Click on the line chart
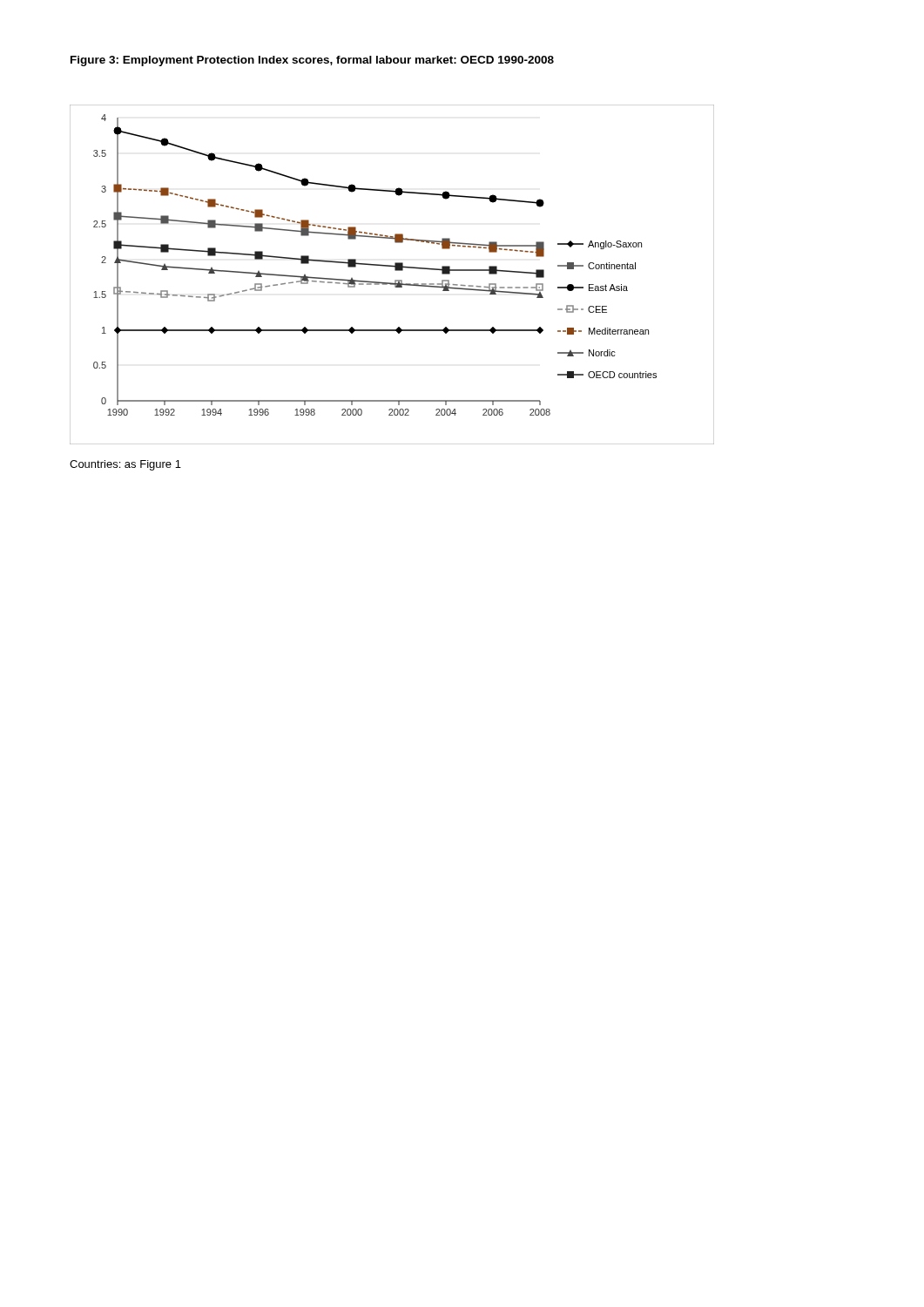 [x=392, y=274]
